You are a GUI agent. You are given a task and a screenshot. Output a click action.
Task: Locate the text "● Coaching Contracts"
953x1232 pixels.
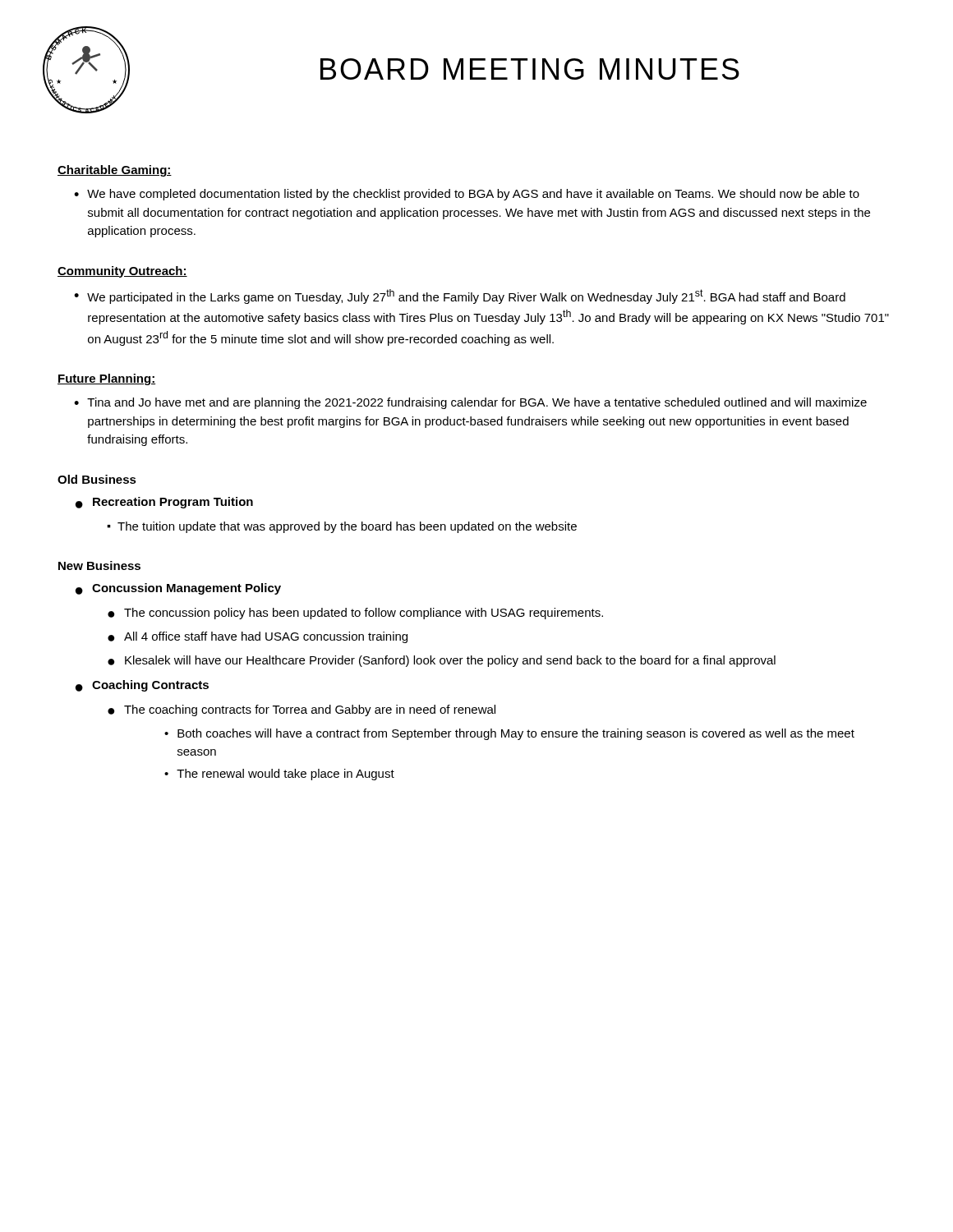pos(142,686)
